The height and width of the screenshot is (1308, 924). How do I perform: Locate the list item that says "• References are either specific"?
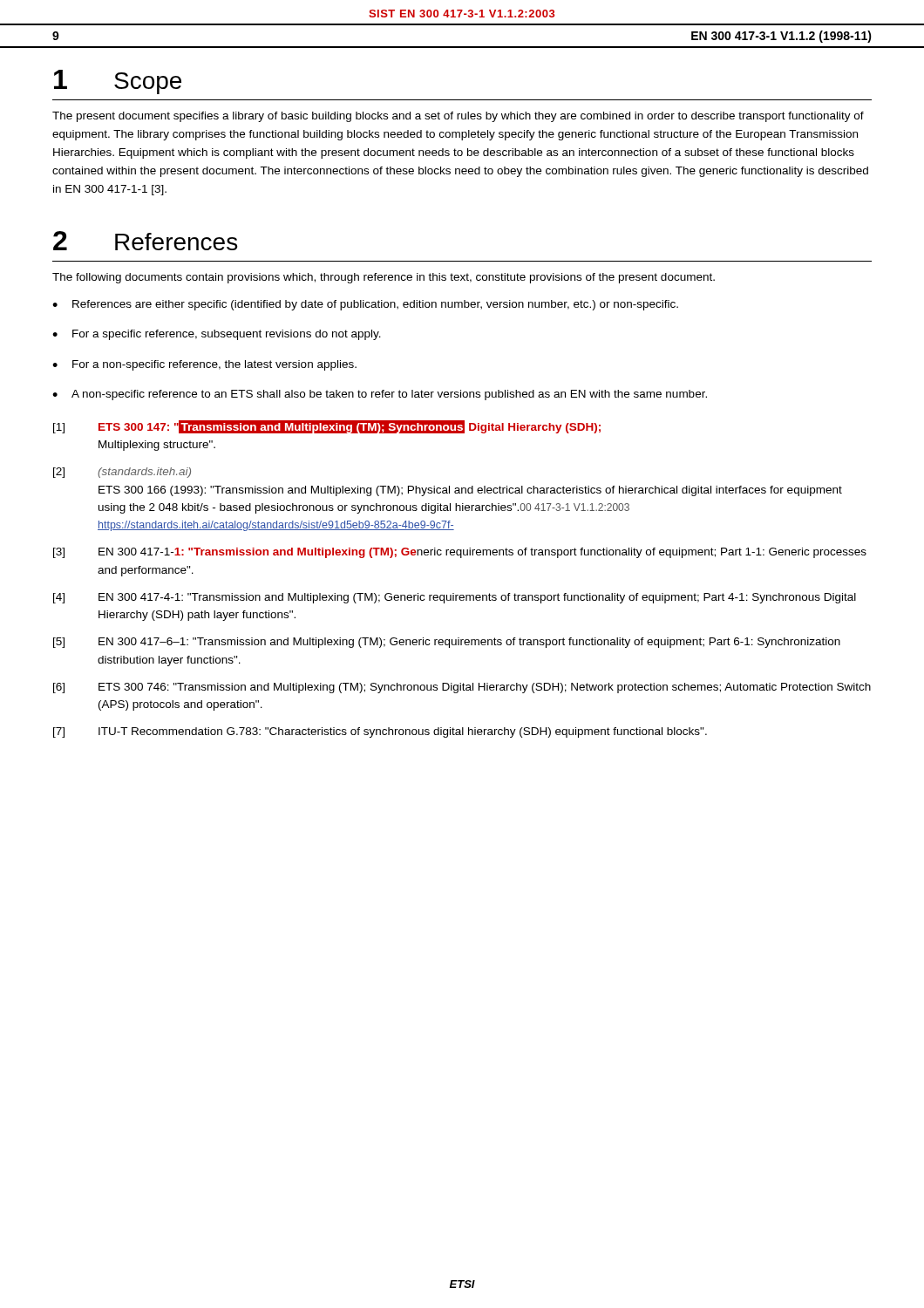[366, 305]
